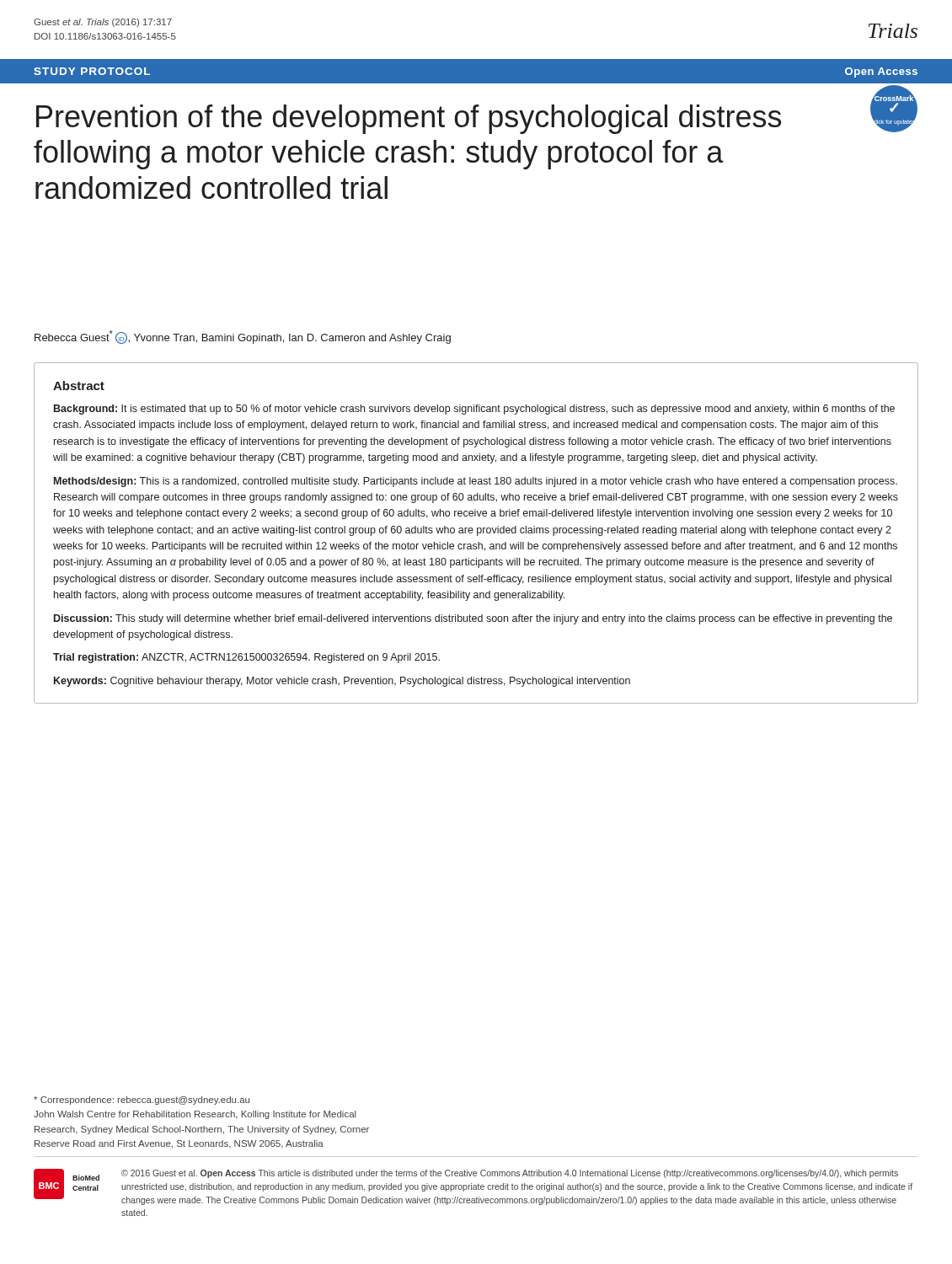
Task: Find the block on this page that starts "Background: It is estimated that up"
Action: [x=476, y=545]
